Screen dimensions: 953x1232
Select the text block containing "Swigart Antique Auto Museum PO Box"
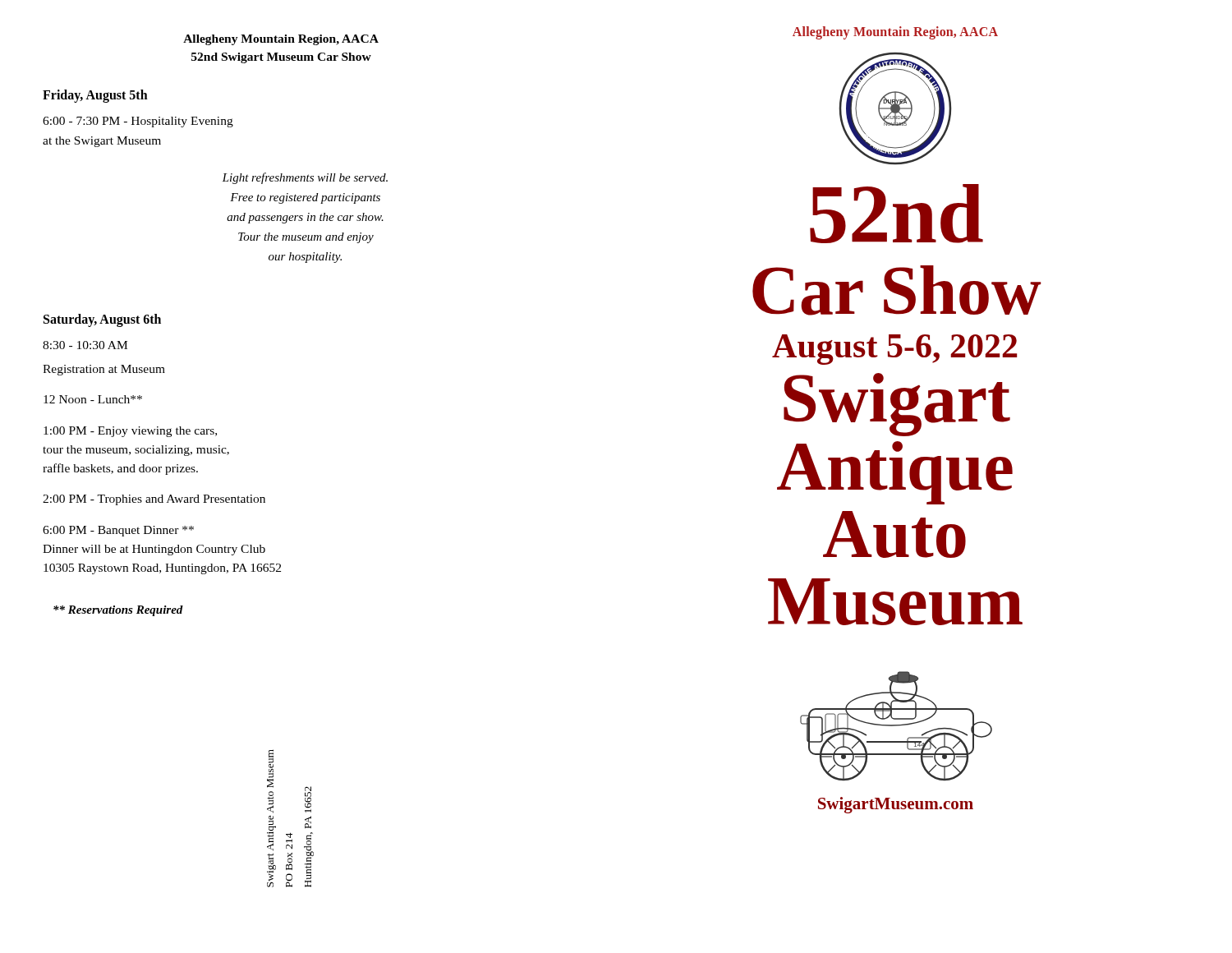point(289,818)
